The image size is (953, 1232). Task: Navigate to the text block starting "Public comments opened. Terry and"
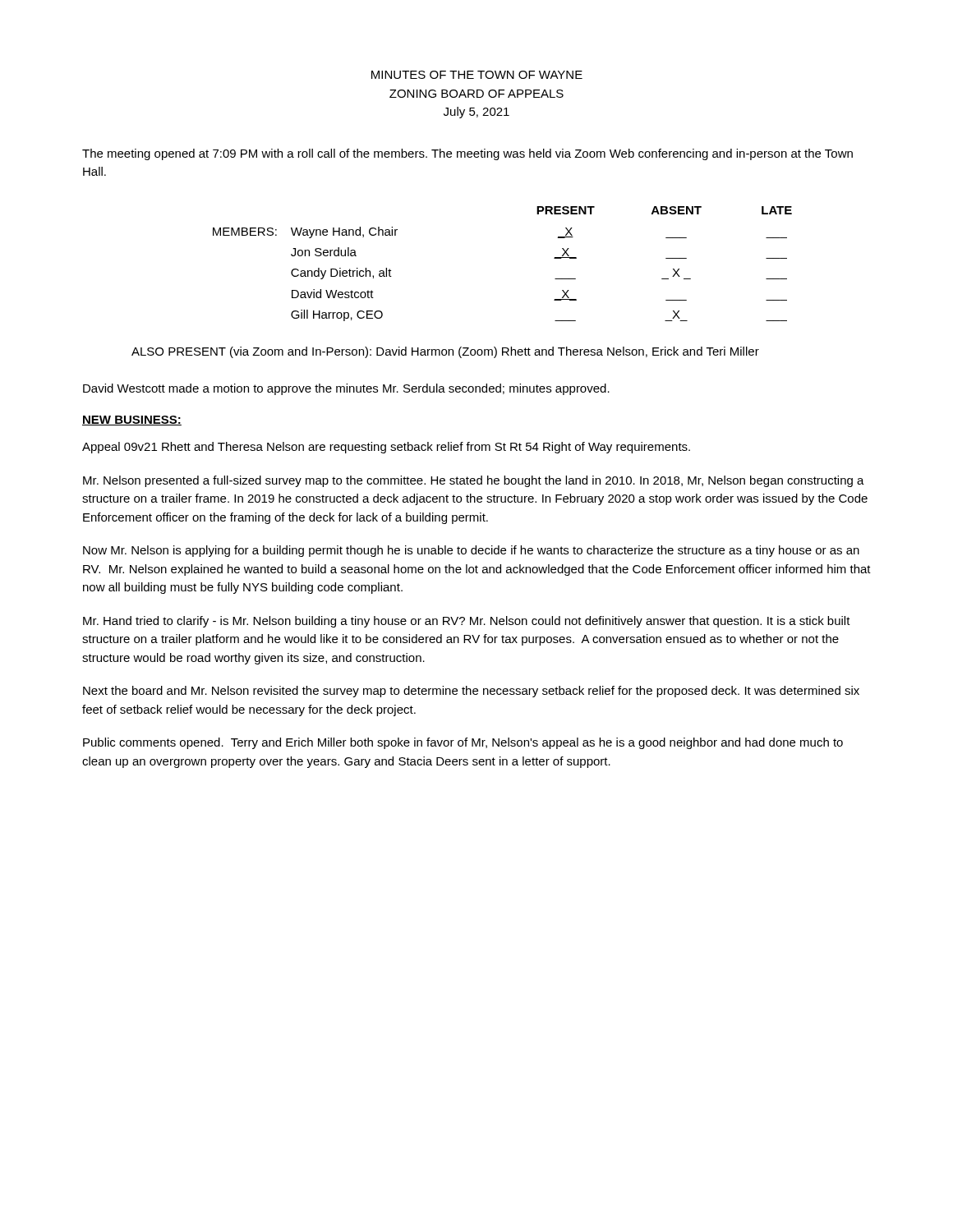[x=463, y=751]
